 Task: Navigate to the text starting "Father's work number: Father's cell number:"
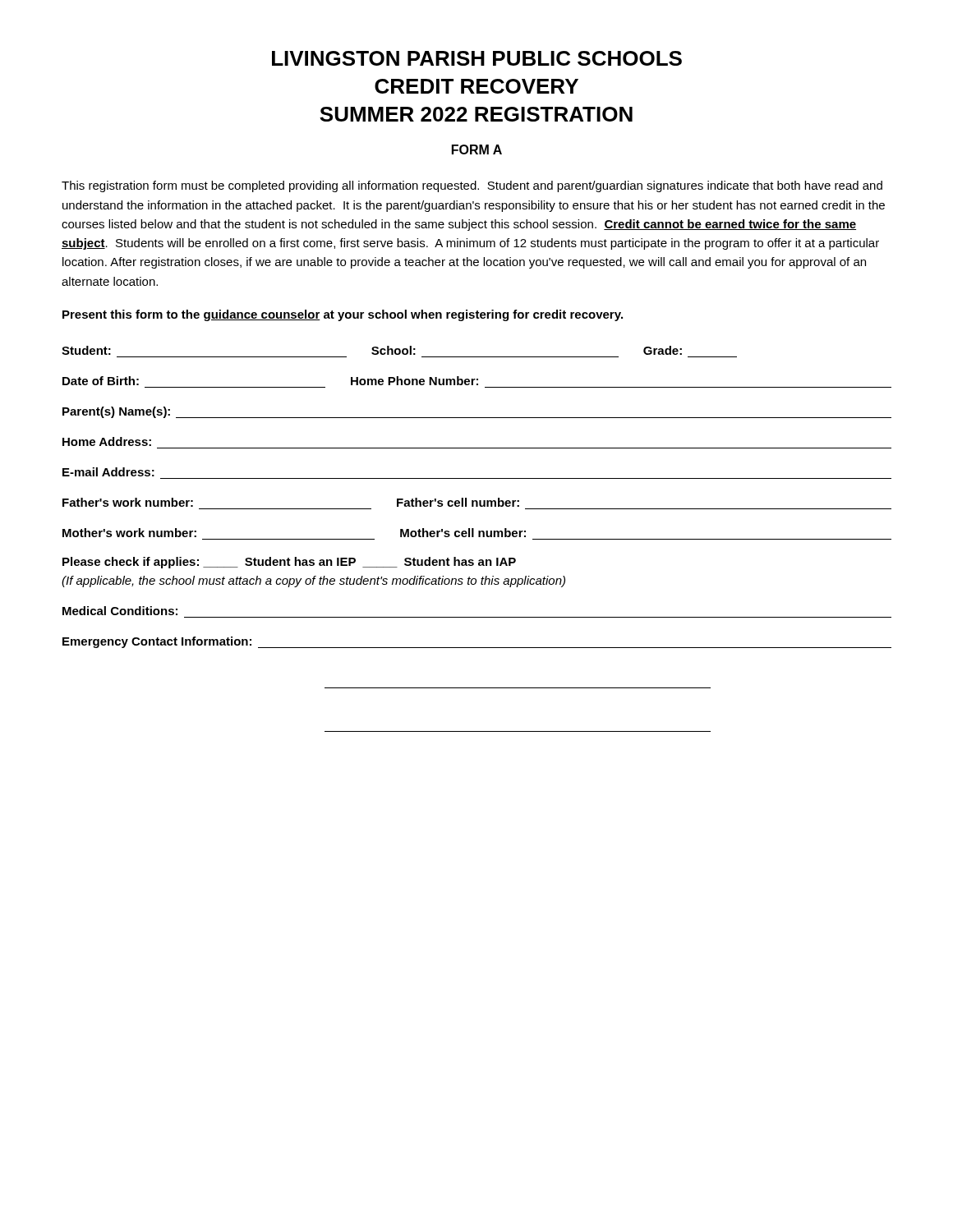pyautogui.click(x=476, y=502)
